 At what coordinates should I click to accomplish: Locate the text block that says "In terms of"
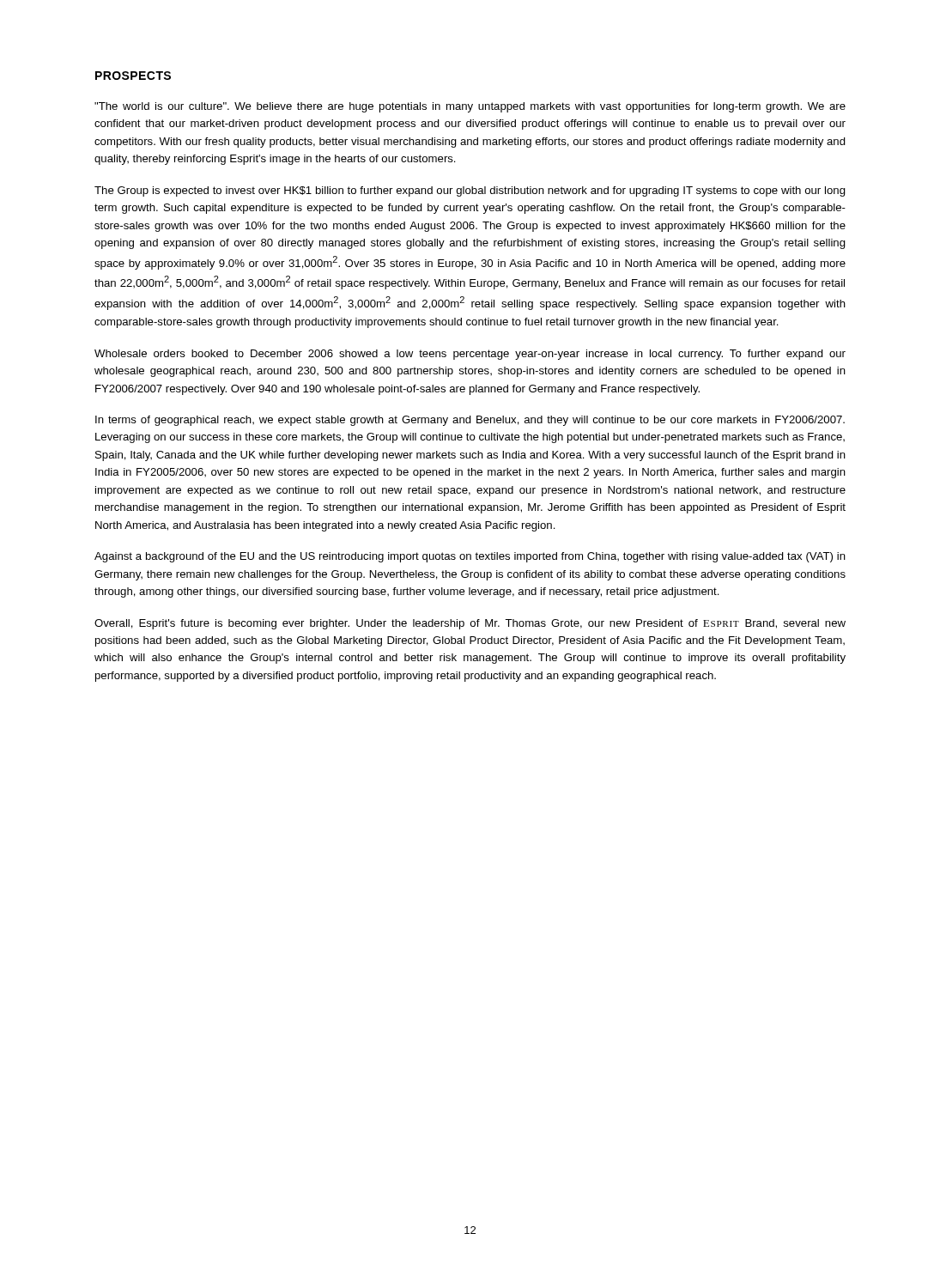click(x=470, y=472)
